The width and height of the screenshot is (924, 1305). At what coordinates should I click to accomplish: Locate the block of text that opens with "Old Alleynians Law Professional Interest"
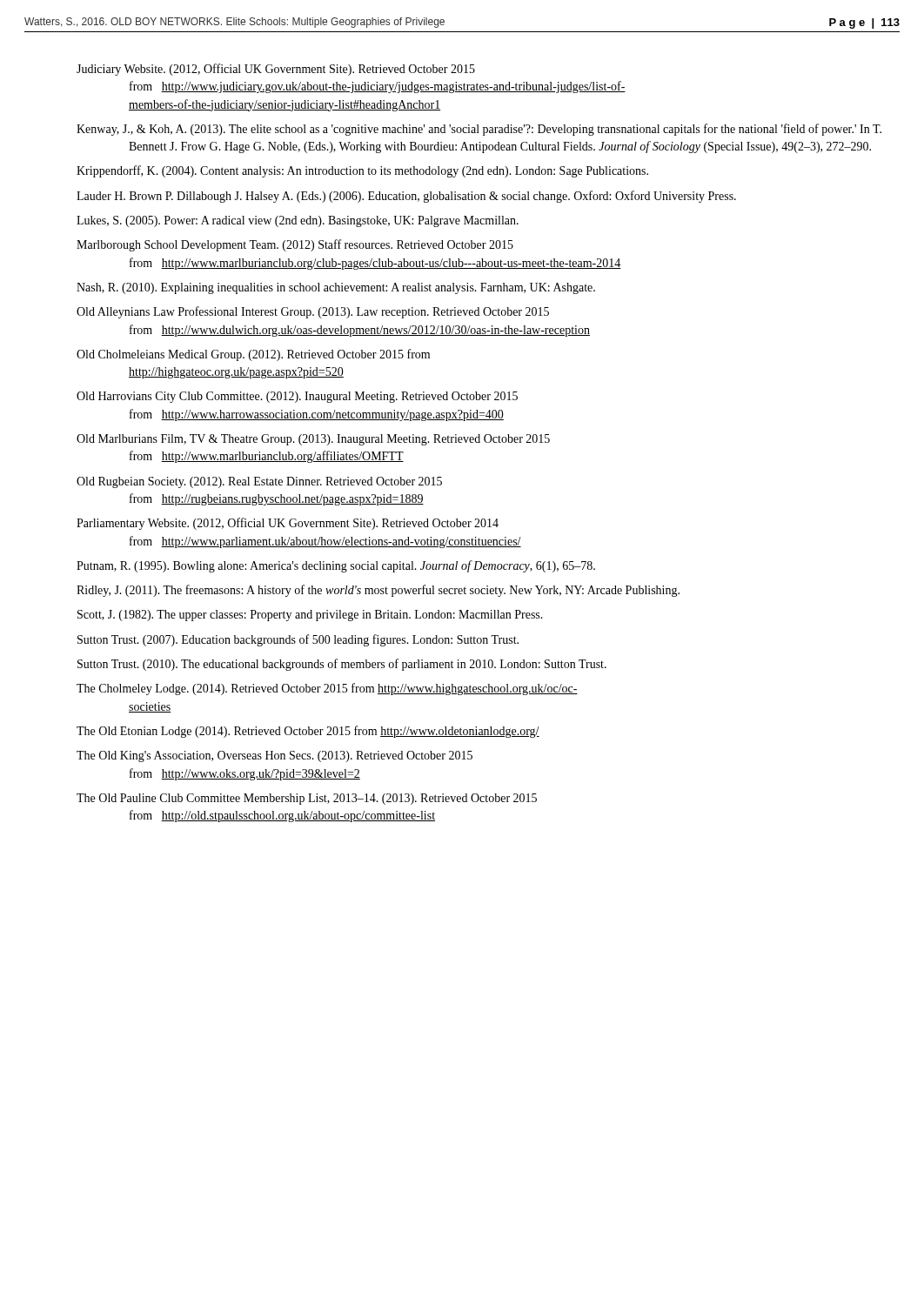(479, 322)
